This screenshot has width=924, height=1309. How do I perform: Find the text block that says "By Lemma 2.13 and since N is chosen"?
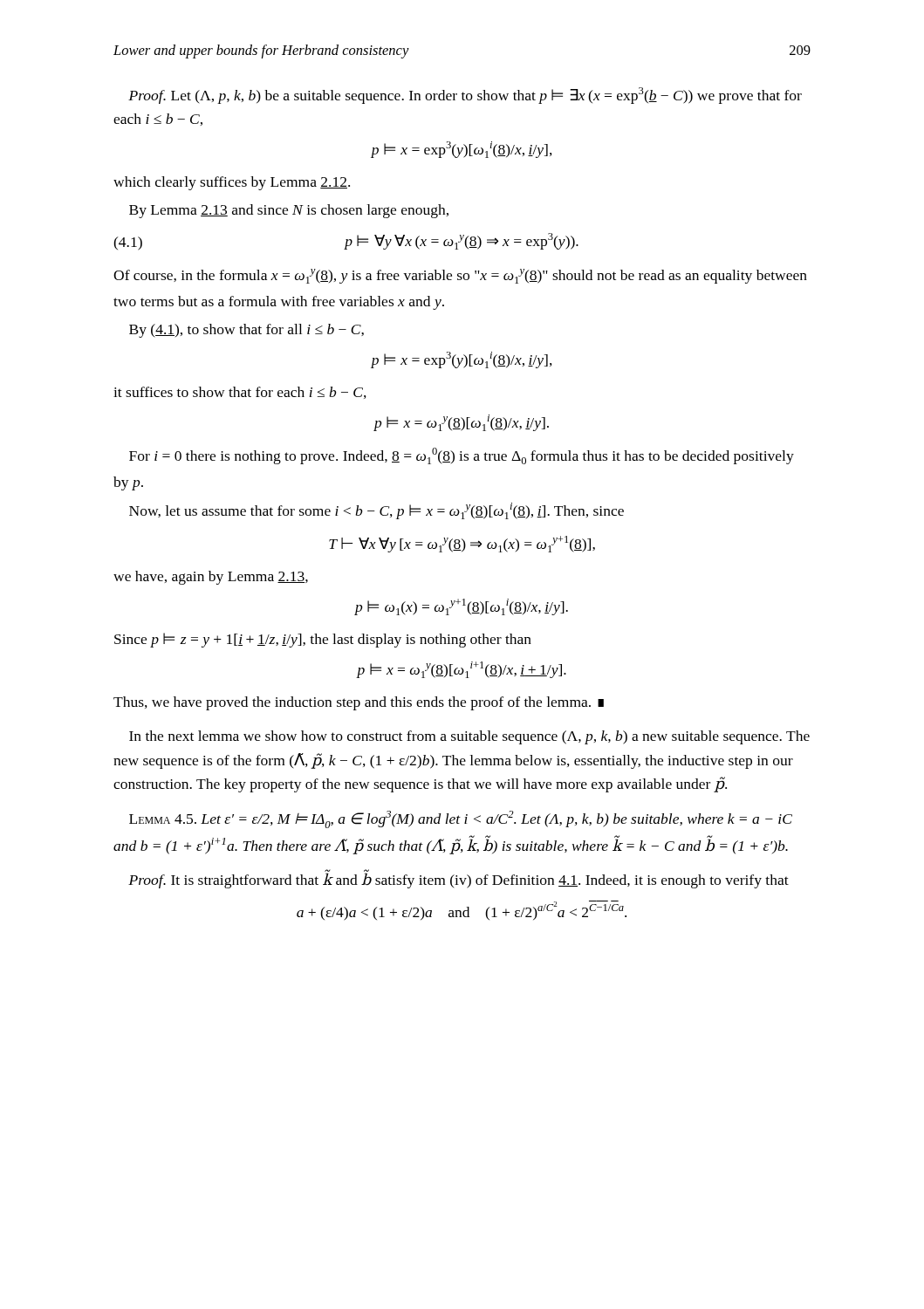pos(281,210)
